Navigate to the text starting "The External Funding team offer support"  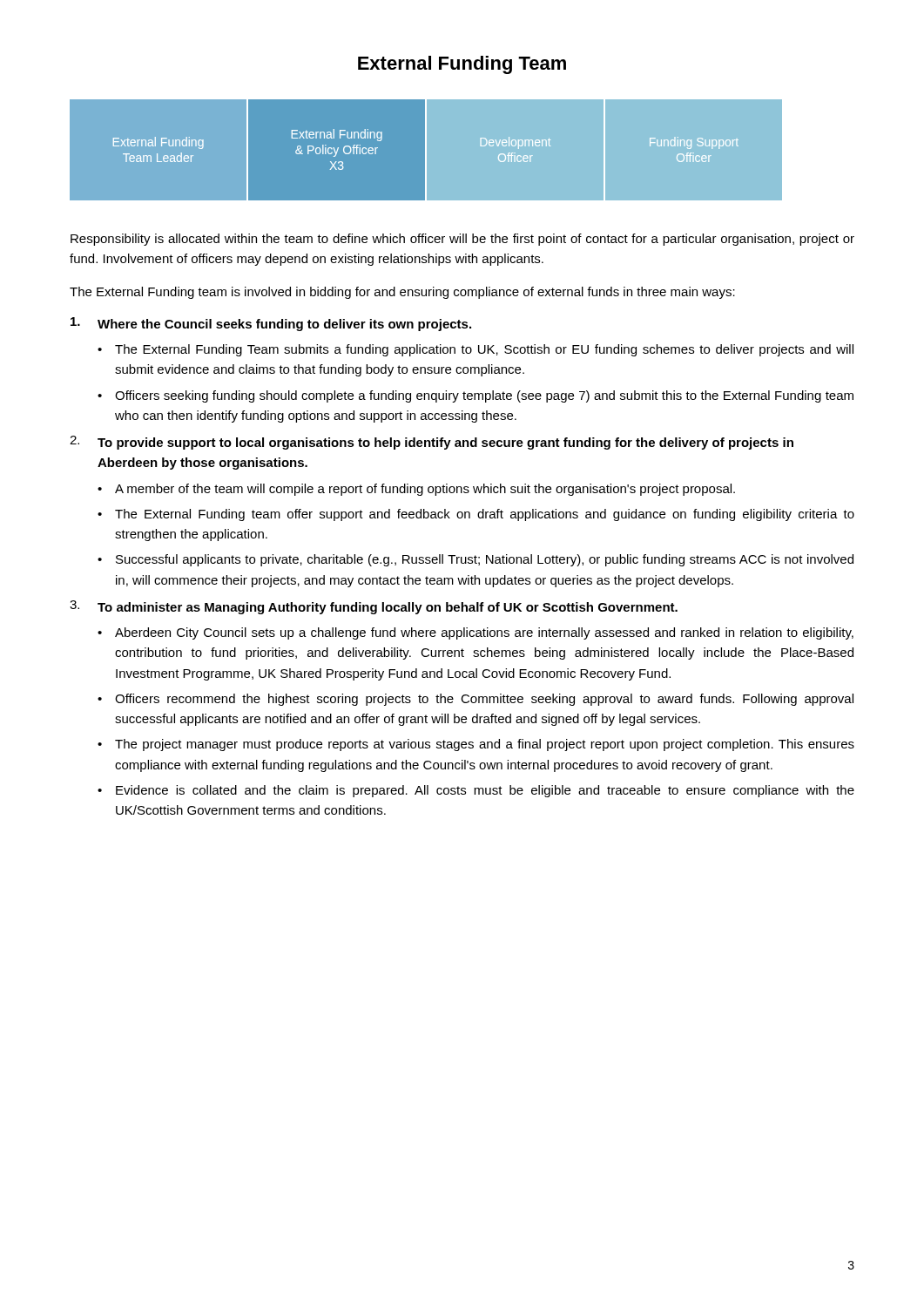point(485,524)
